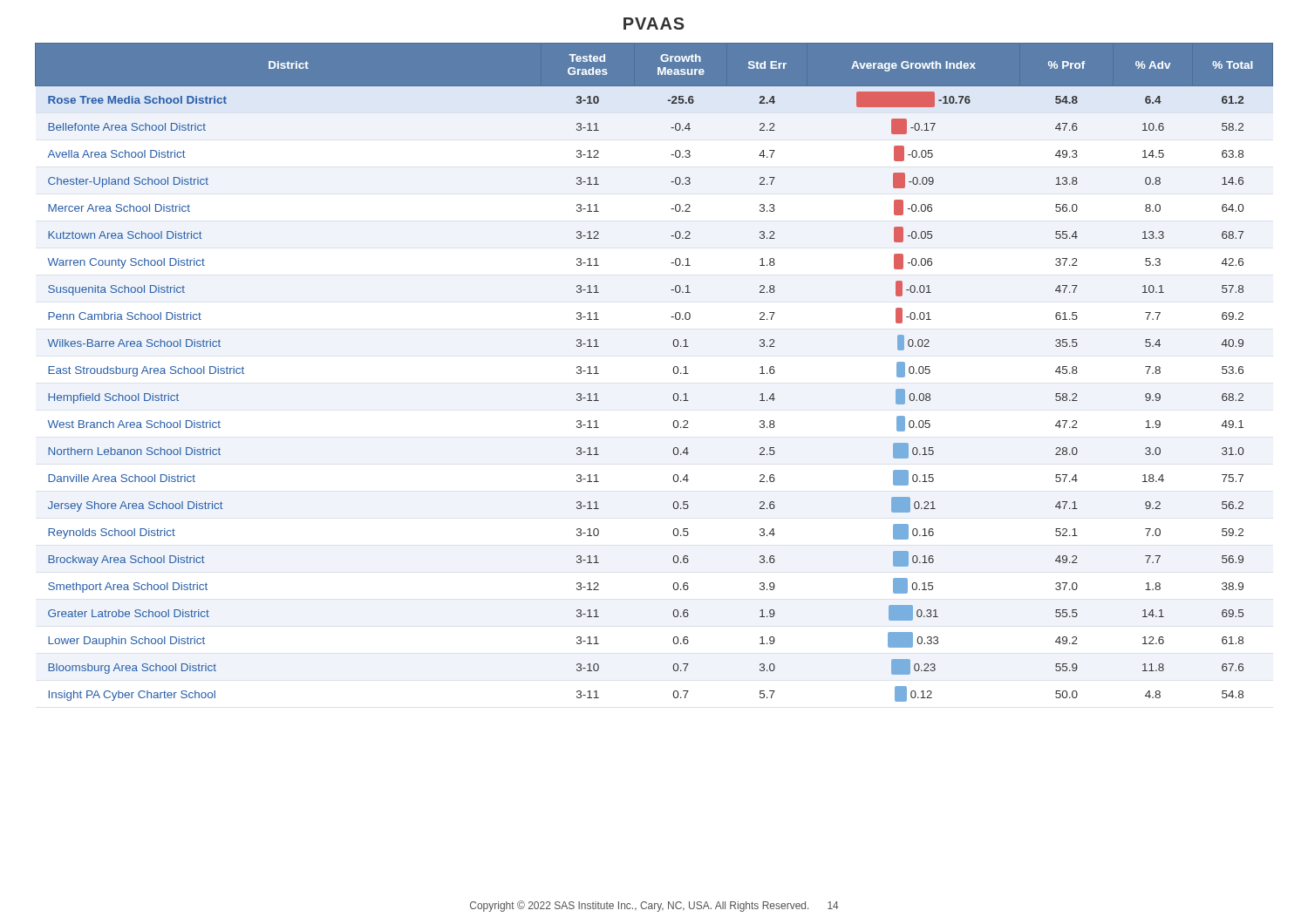1308x924 pixels.
Task: Find the table that mentions "Tested Grades"
Action: [x=654, y=375]
